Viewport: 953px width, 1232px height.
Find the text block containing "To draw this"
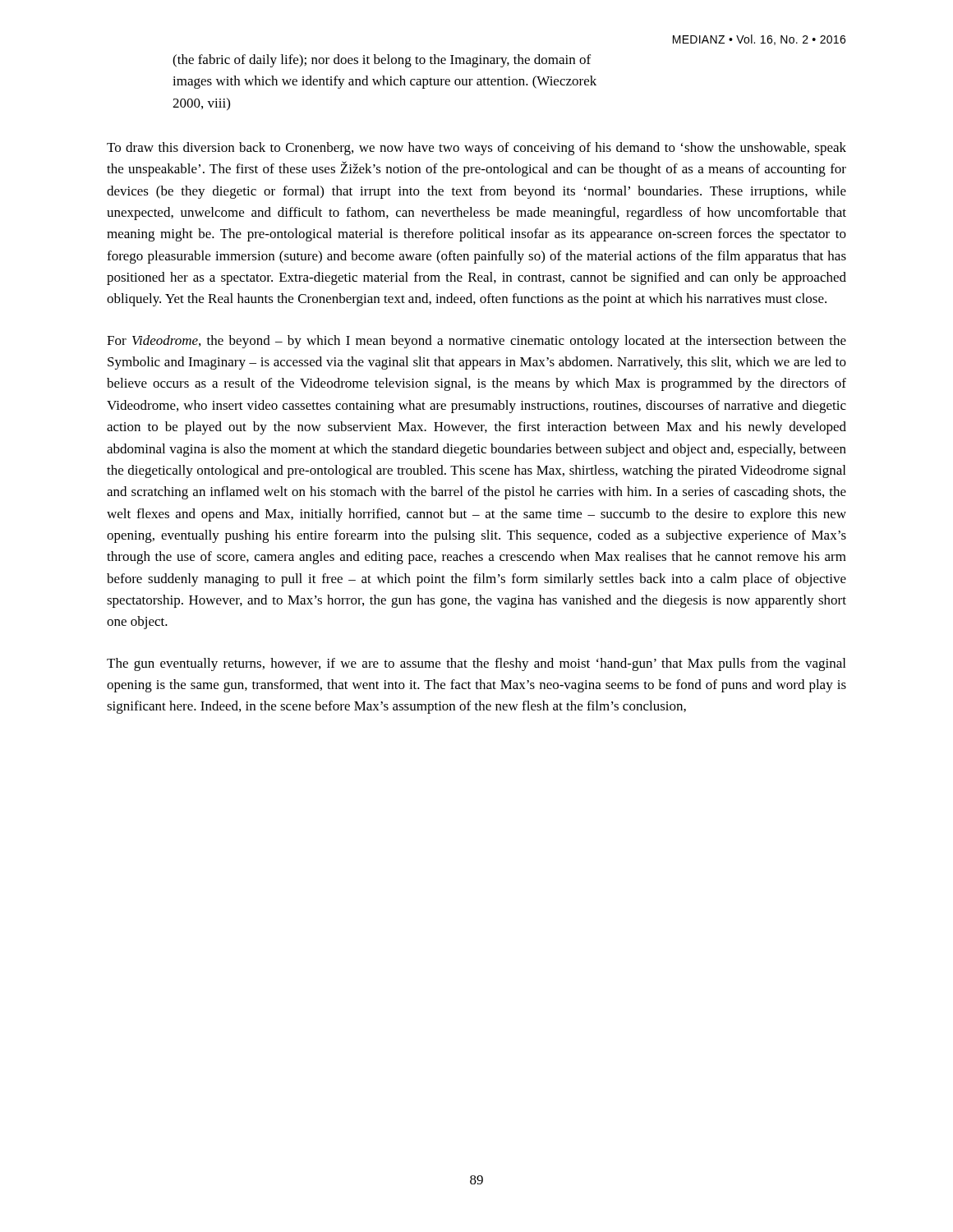coord(476,223)
